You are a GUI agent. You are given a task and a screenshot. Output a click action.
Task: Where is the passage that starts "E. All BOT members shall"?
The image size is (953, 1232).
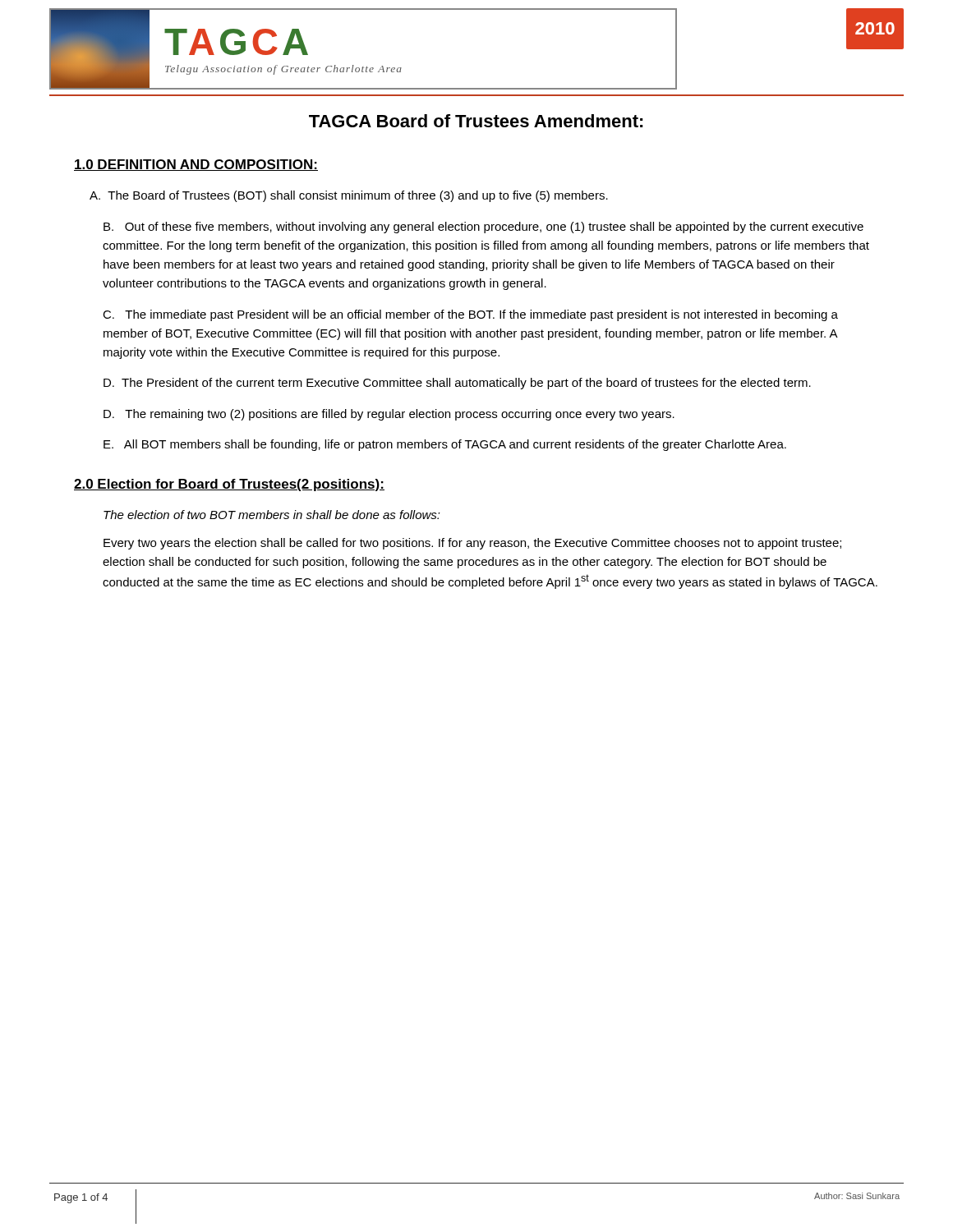pyautogui.click(x=445, y=444)
